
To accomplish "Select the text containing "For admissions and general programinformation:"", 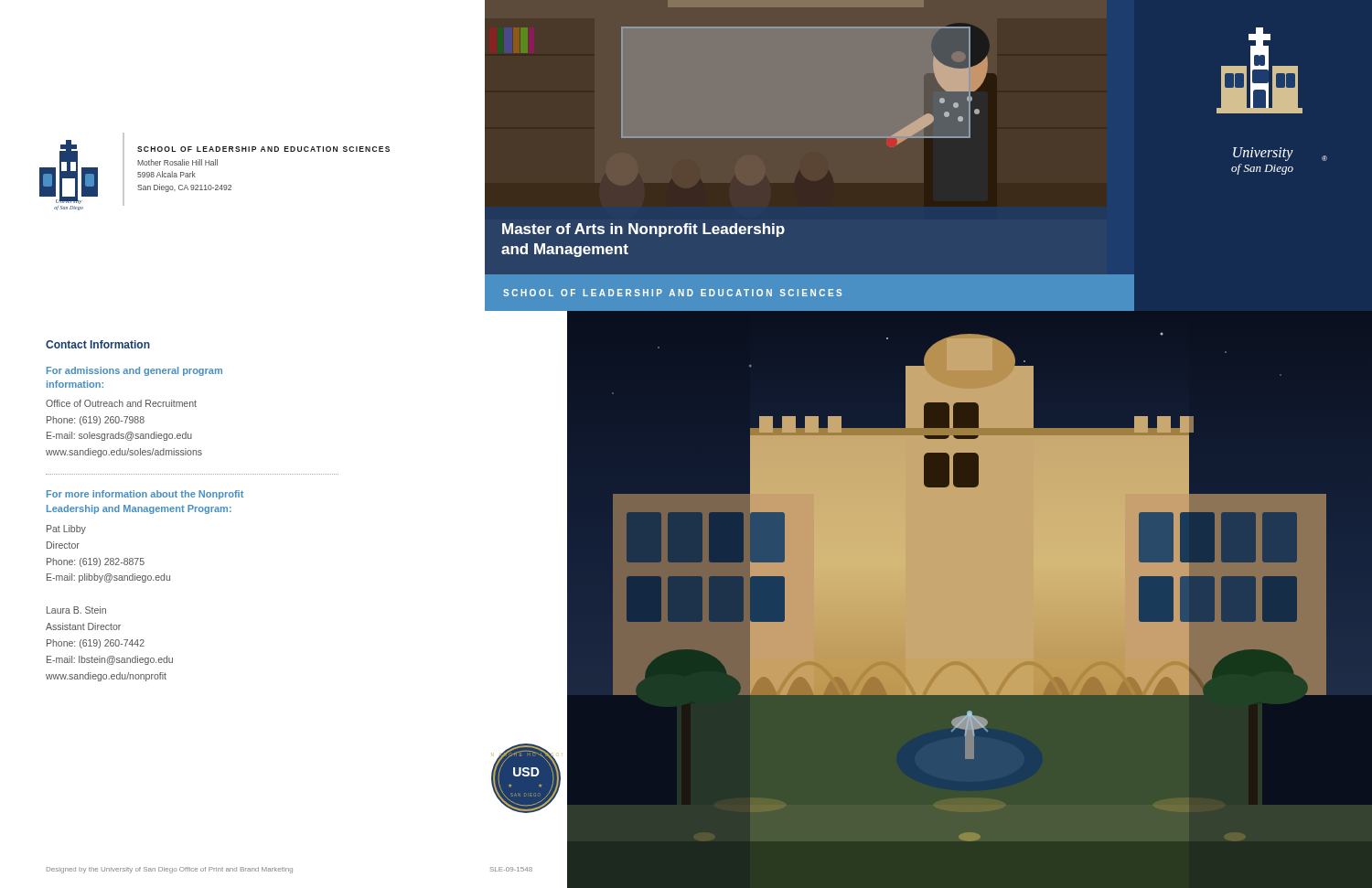I will tap(134, 377).
